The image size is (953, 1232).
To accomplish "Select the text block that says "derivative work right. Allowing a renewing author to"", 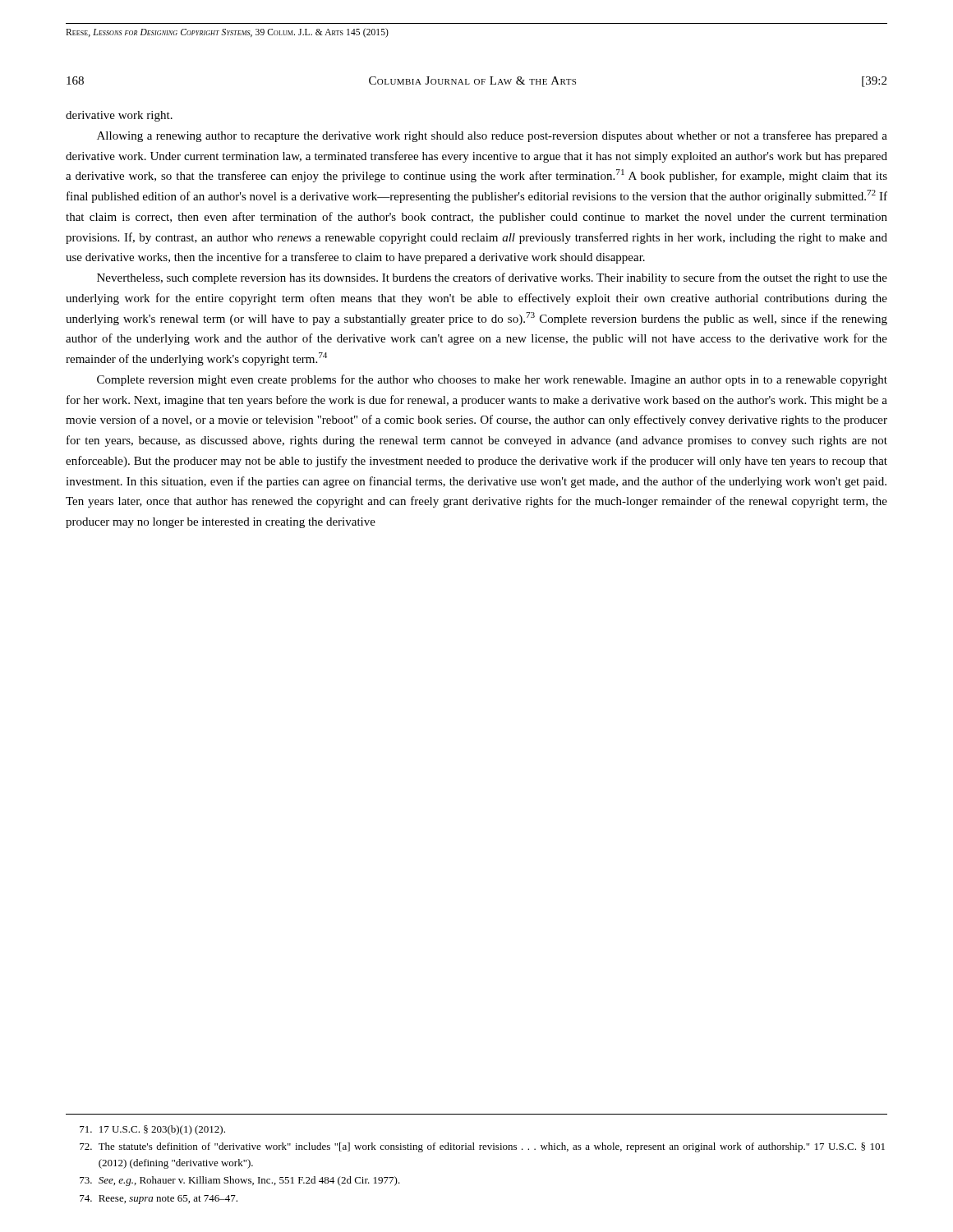I will [x=476, y=319].
